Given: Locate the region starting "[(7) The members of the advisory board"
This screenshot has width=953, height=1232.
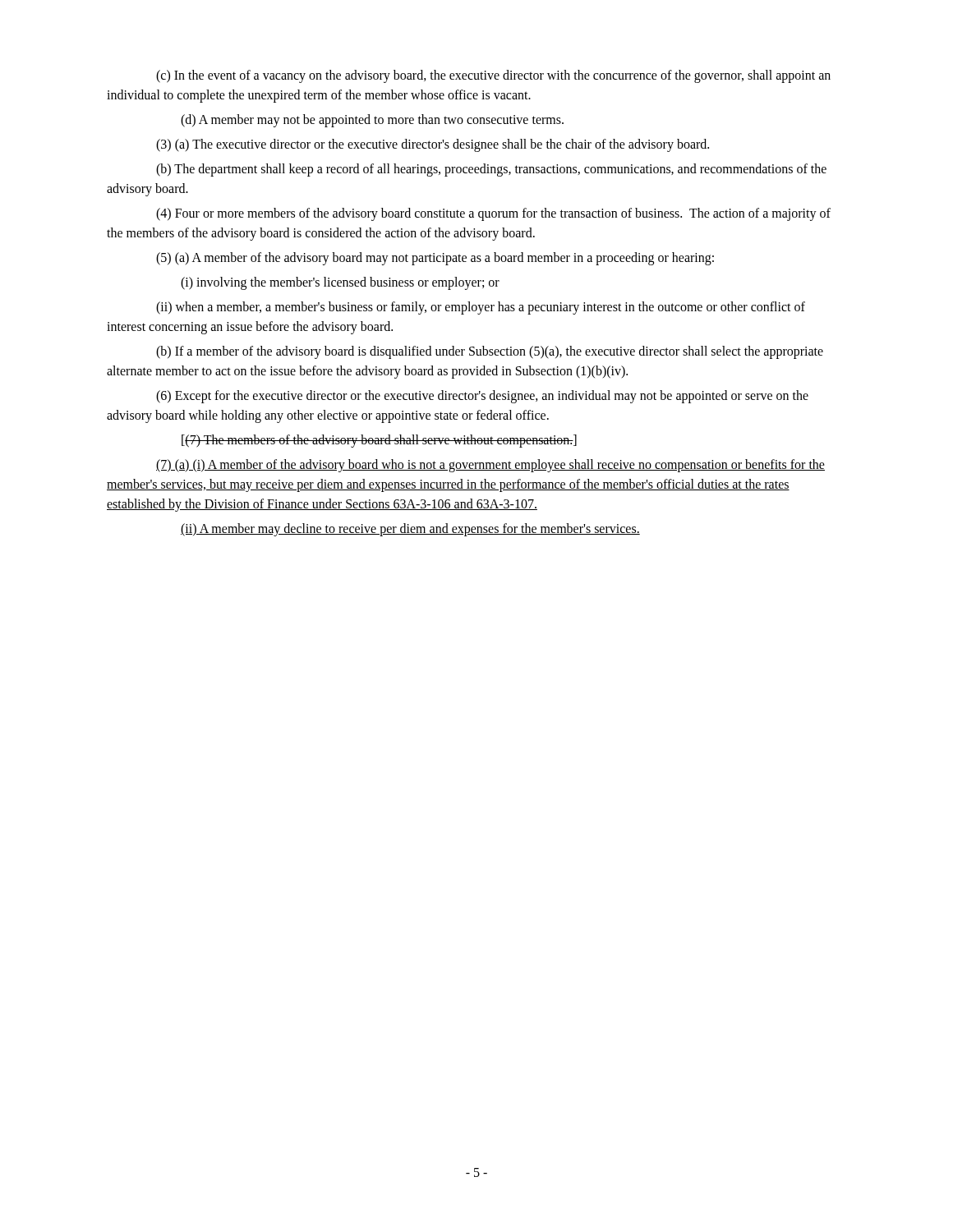Looking at the screenshot, I should pos(476,440).
